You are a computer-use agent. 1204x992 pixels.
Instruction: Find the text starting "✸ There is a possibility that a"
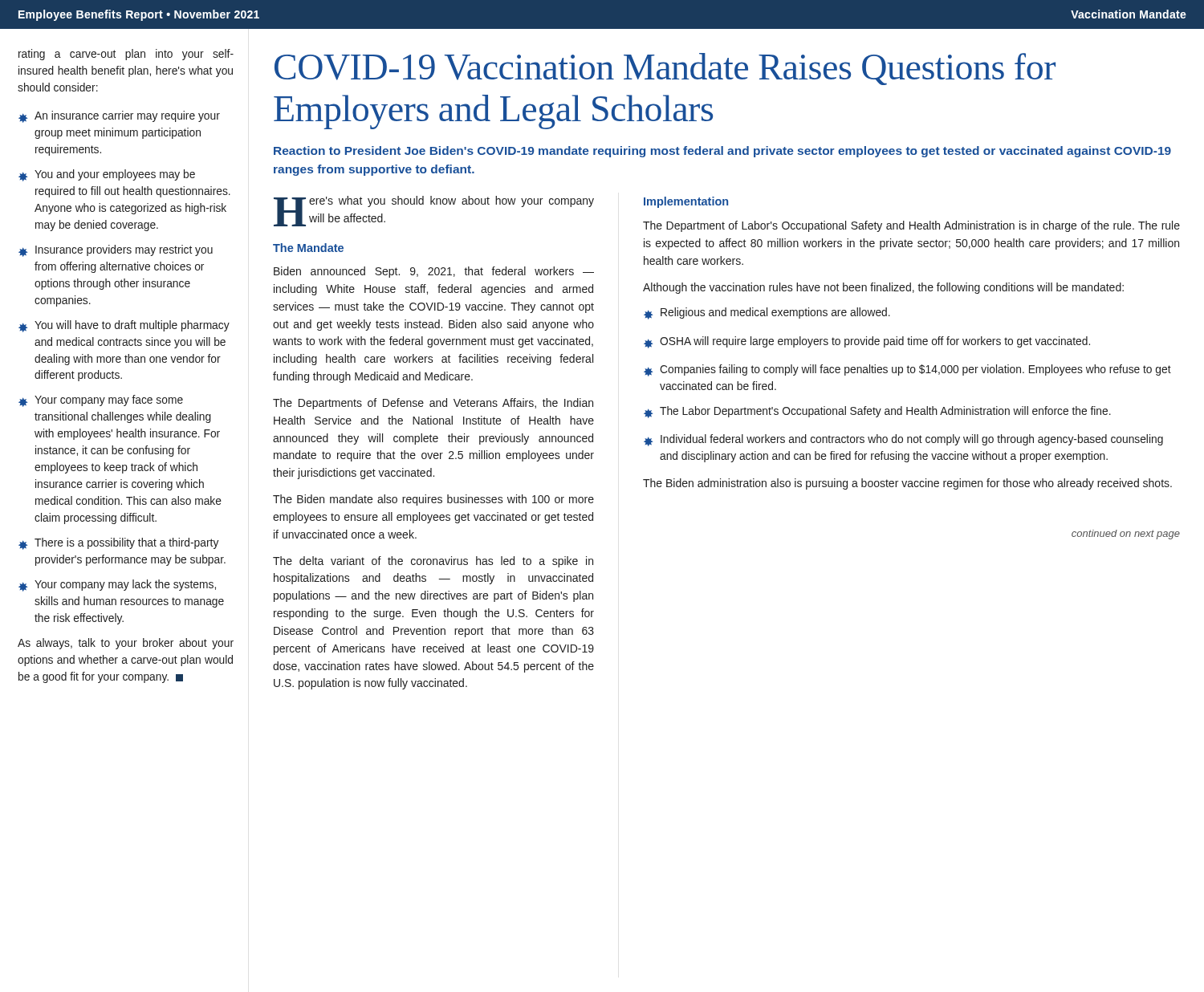pos(126,552)
